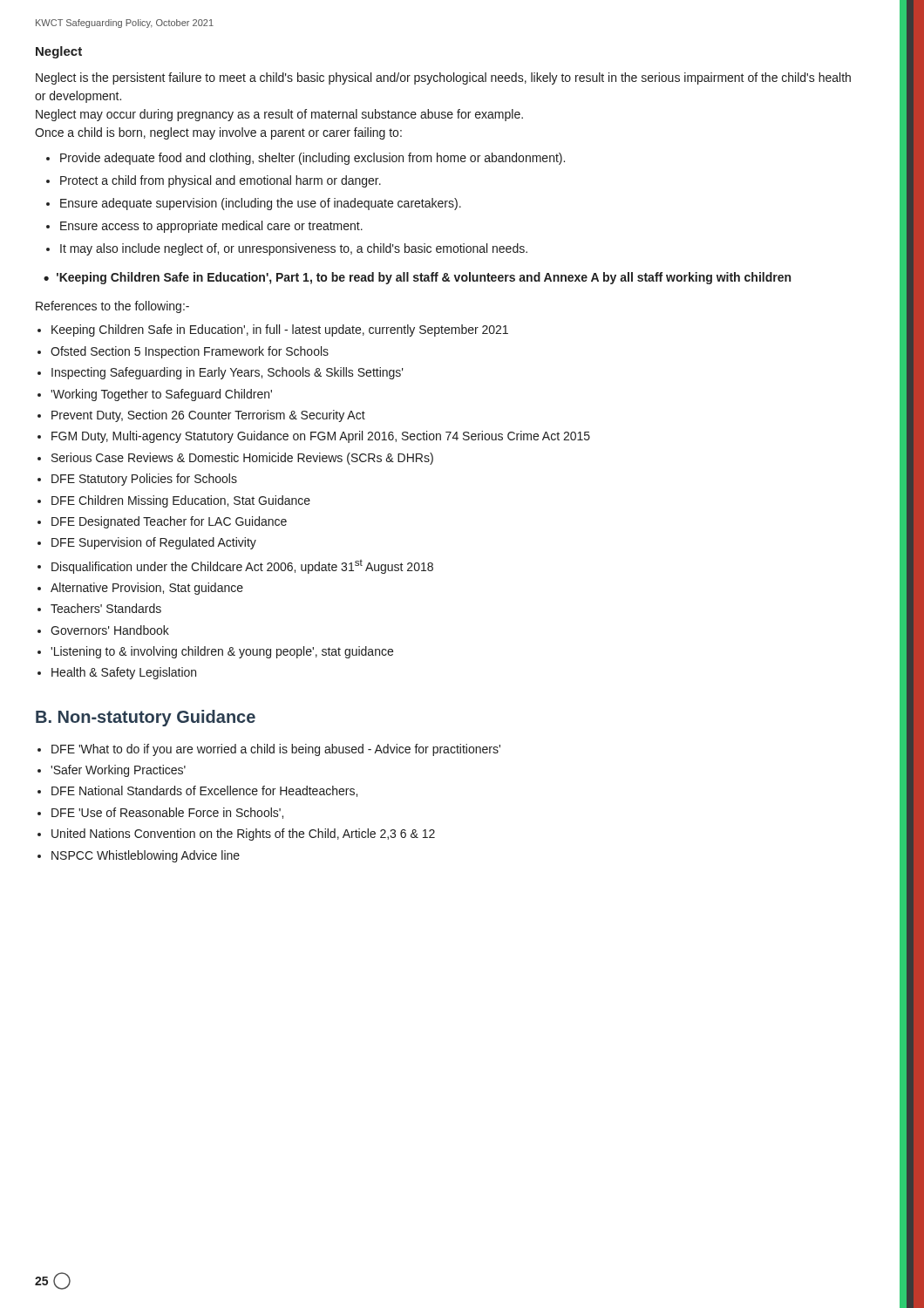Navigate to the text starting "References to the following:-"
924x1308 pixels.
point(112,306)
